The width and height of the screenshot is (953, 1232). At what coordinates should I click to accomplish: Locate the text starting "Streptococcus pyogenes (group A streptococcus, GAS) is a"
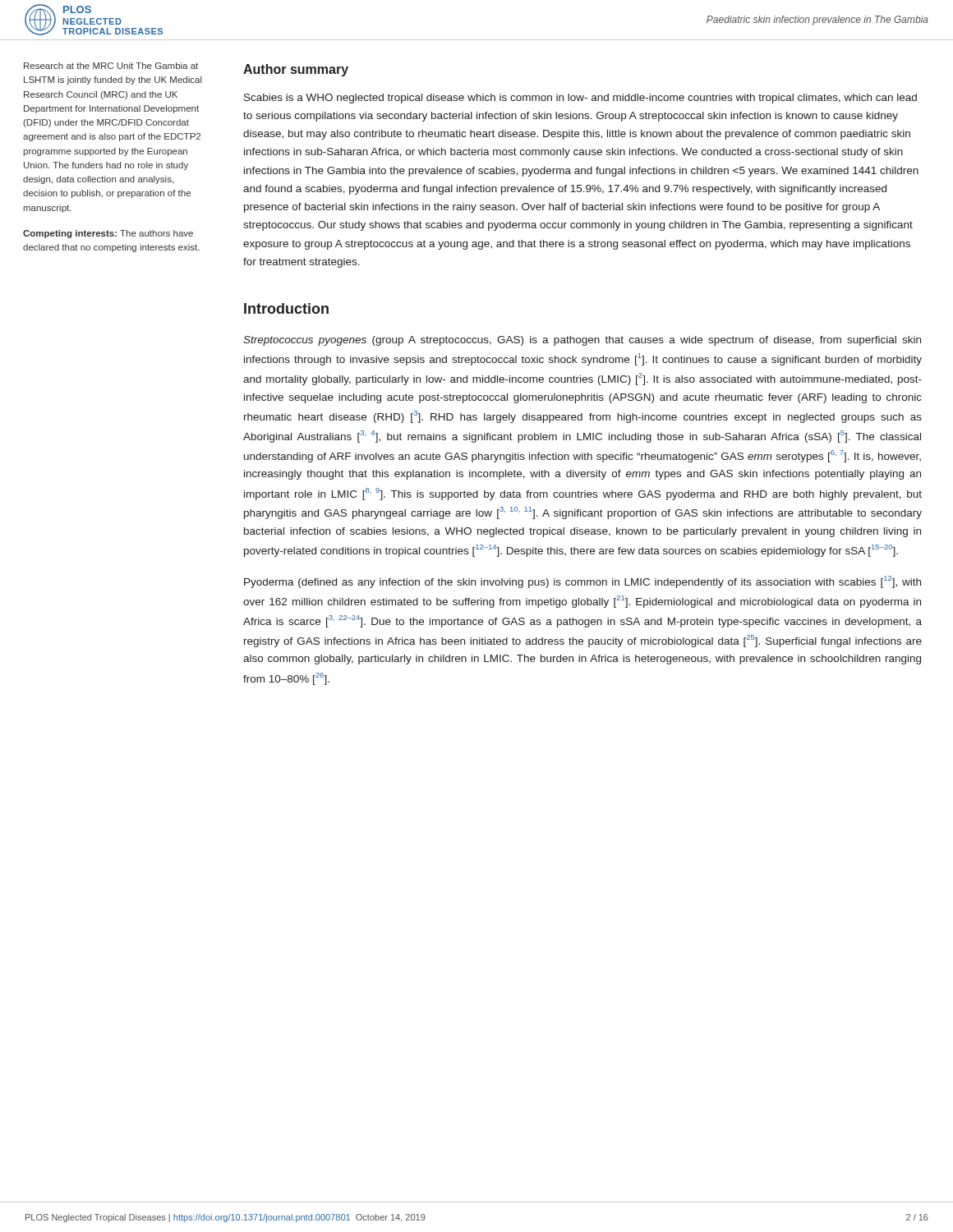pyautogui.click(x=582, y=509)
